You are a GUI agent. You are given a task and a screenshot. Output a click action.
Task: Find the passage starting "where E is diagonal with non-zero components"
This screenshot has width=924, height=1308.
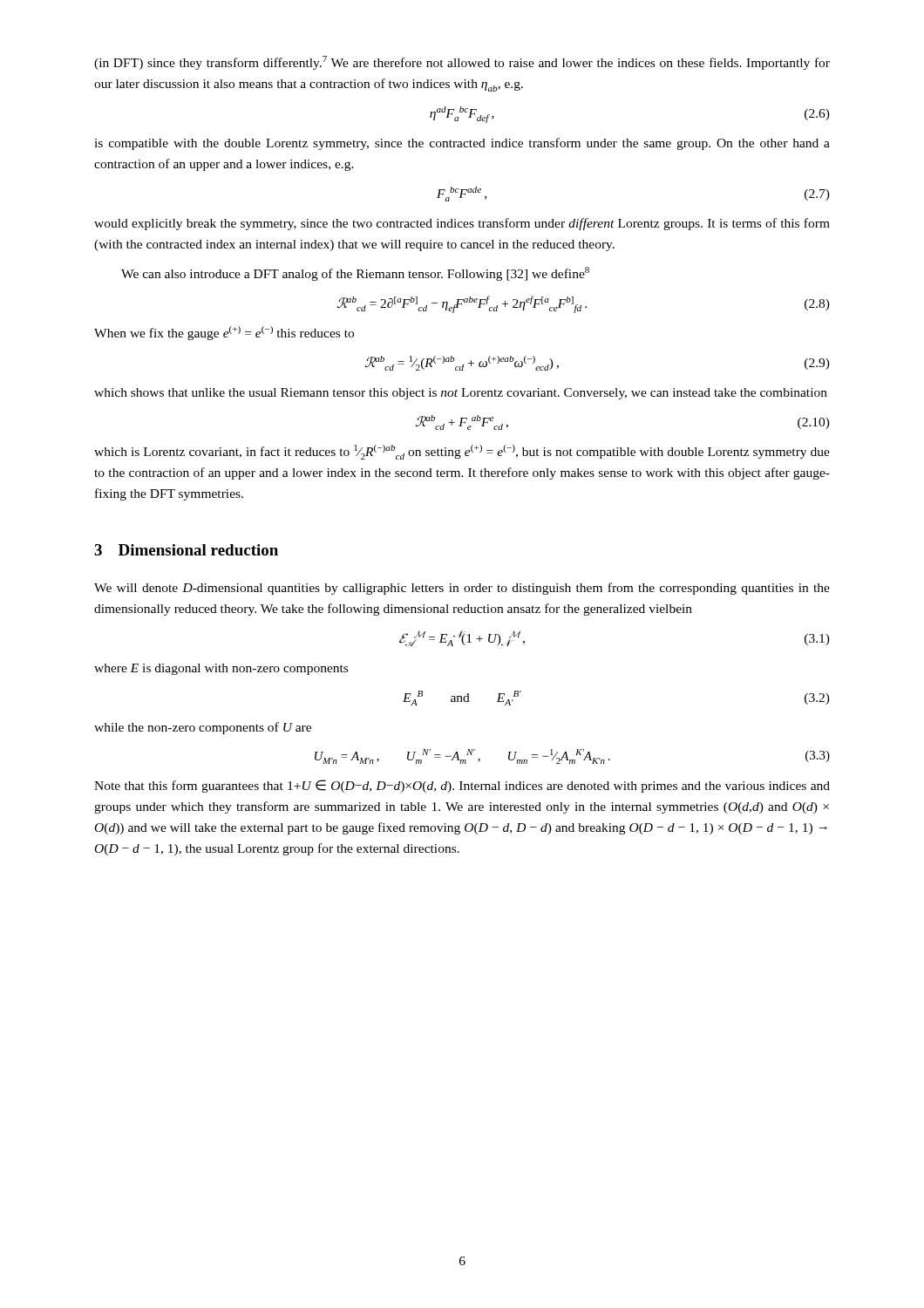click(x=221, y=667)
